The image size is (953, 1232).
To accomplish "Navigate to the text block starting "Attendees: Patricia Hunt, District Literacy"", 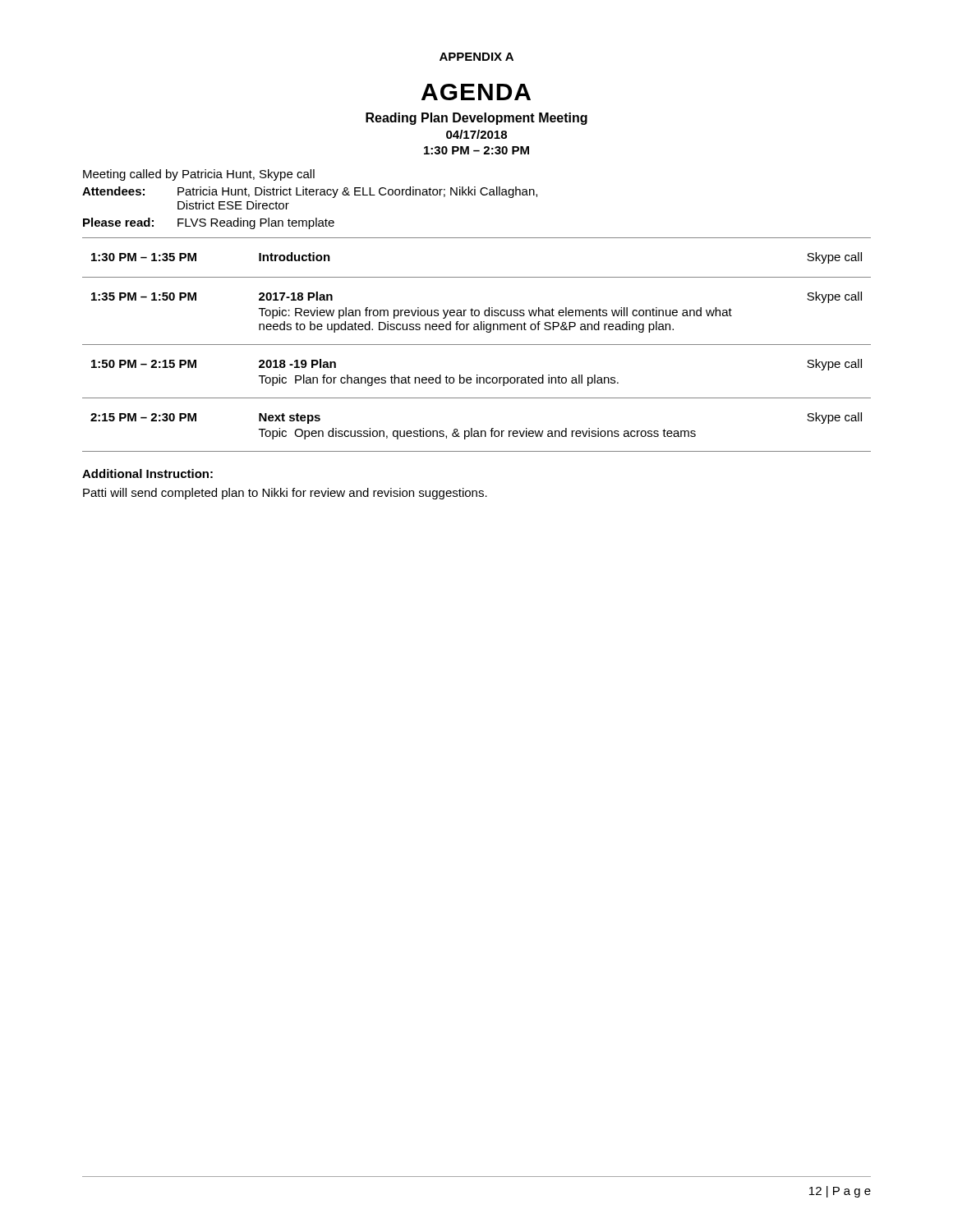I will coord(476,198).
